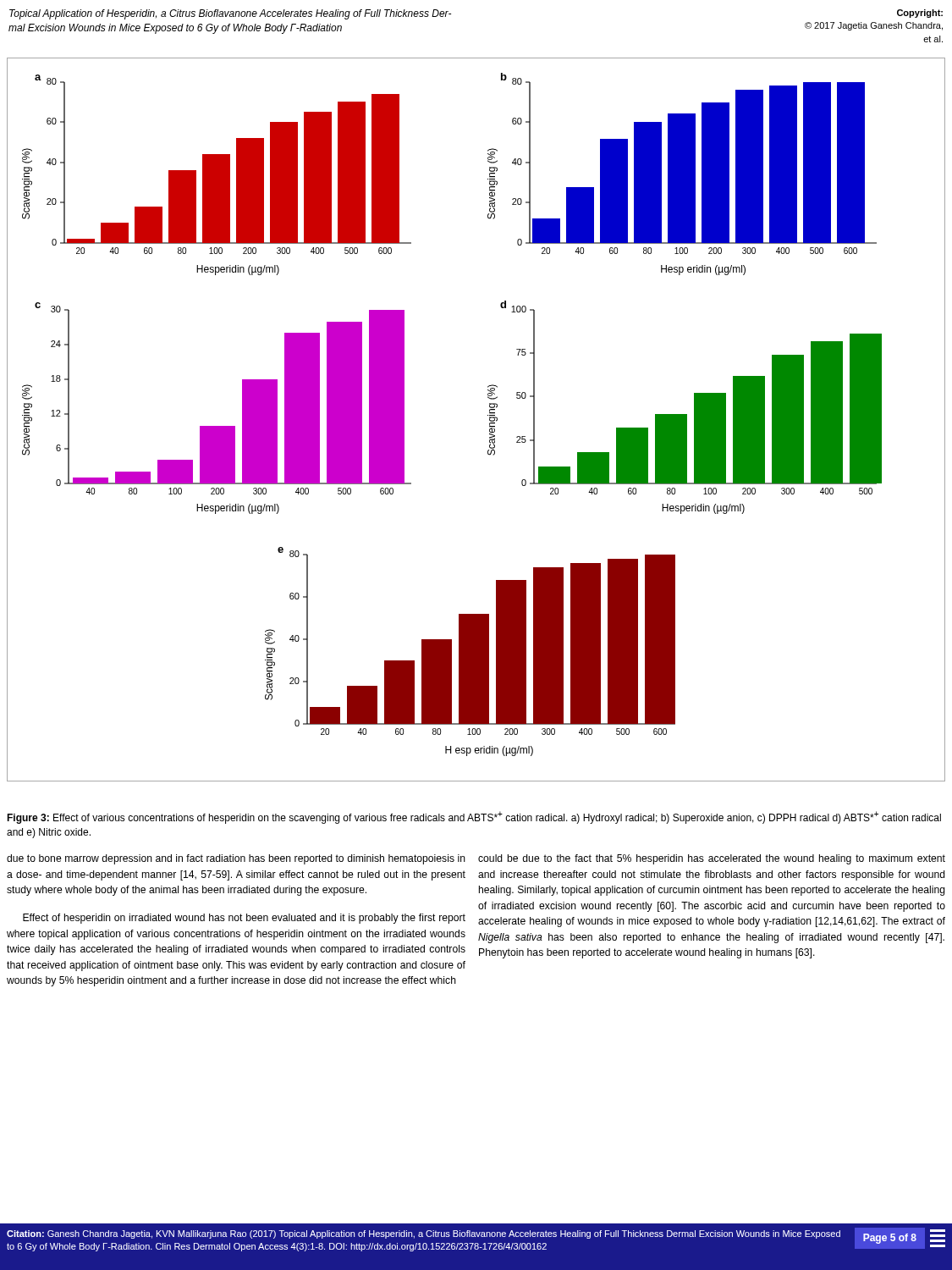Image resolution: width=952 pixels, height=1270 pixels.
Task: Navigate to the text block starting "due to bone marrow depression and in"
Action: coord(236,874)
